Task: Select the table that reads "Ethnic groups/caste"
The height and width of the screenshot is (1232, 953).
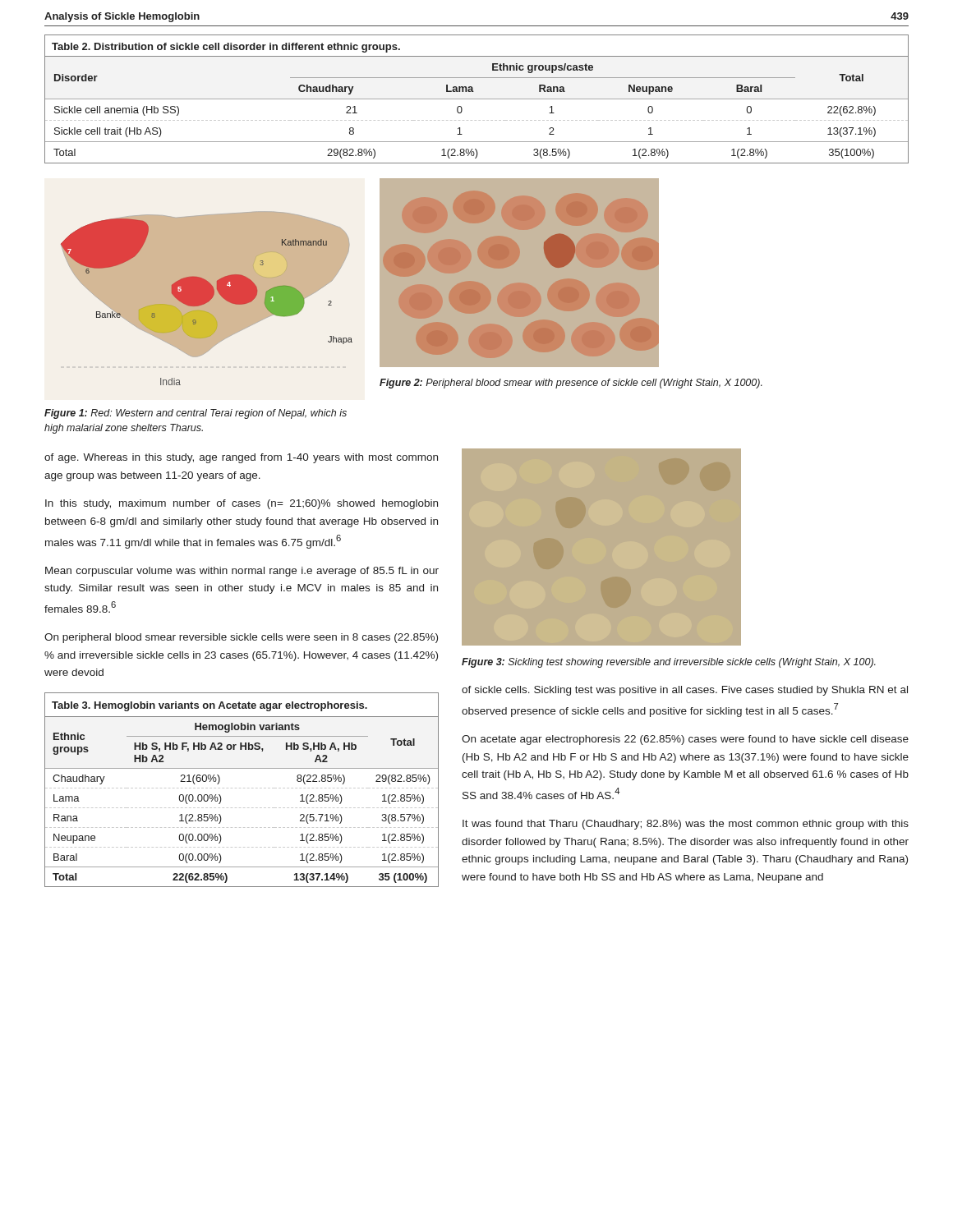Action: (476, 99)
